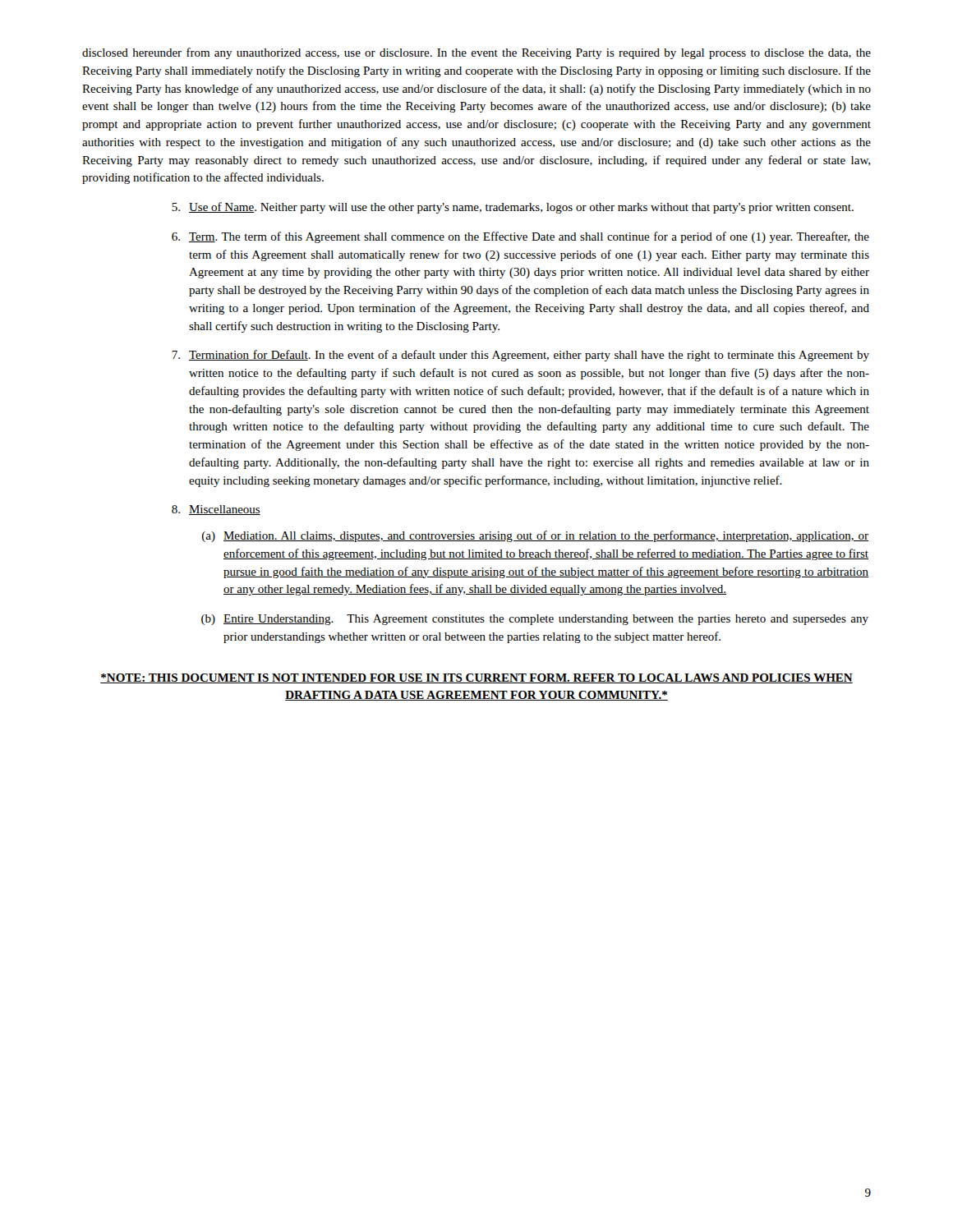Point to the block beginning "(b)Entire Understanding. This Agreement constitutes the complete"
The width and height of the screenshot is (953, 1232).
525,628
